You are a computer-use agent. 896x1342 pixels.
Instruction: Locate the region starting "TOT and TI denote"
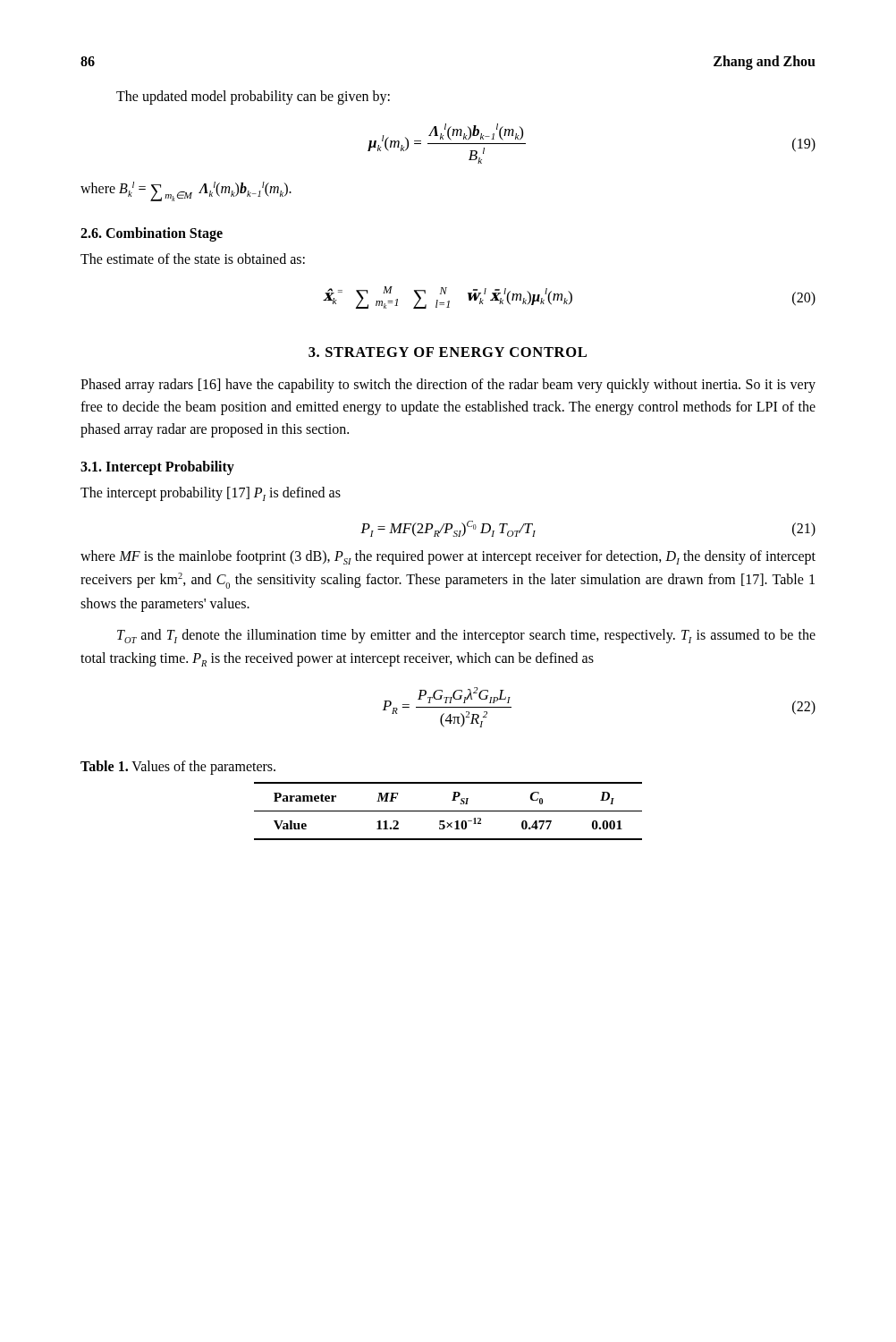[x=448, y=648]
